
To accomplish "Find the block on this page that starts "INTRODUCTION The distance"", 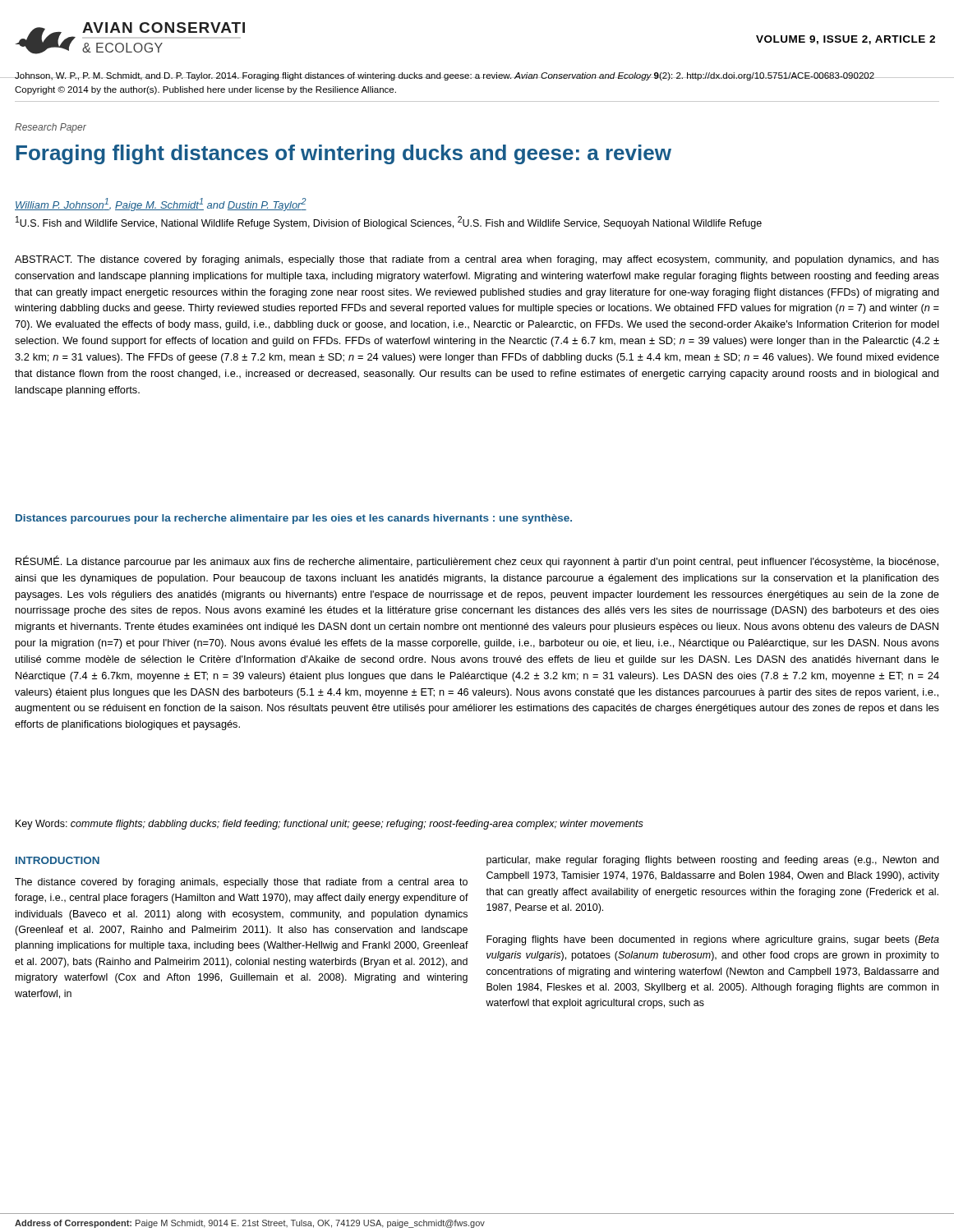I will pos(241,926).
